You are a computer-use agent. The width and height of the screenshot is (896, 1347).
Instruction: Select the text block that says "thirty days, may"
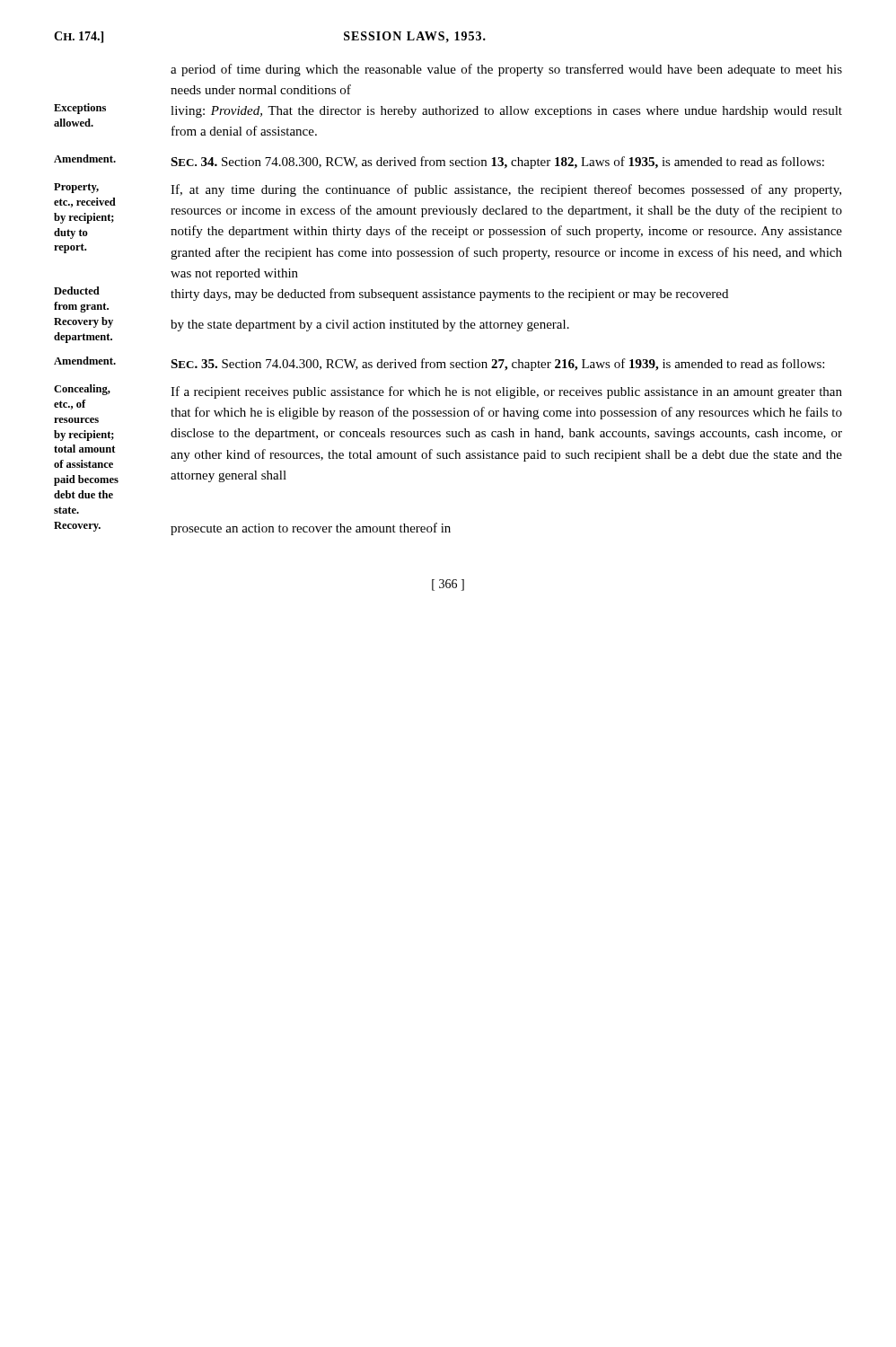point(506,294)
